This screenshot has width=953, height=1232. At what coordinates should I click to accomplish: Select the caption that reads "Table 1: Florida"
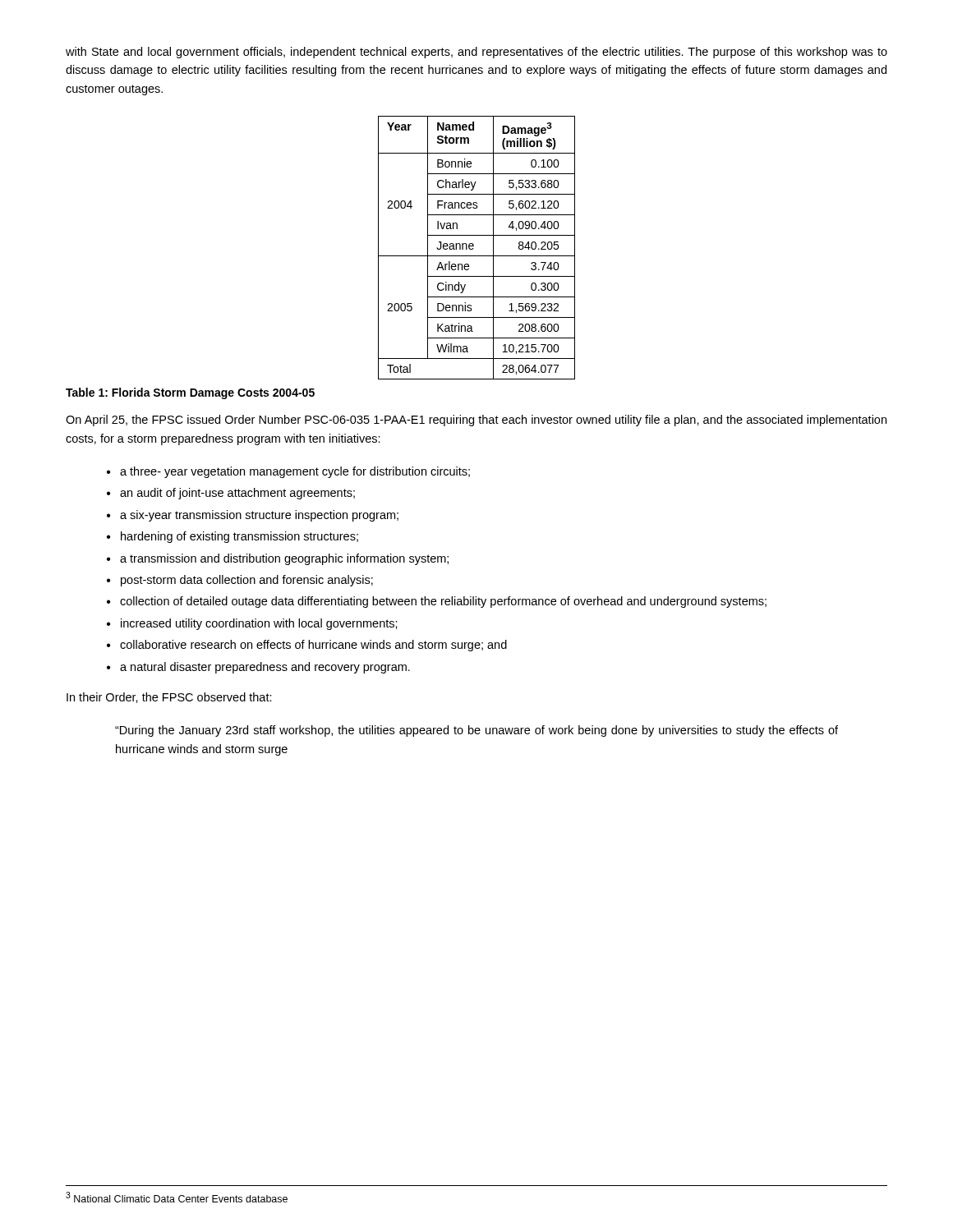[x=190, y=393]
